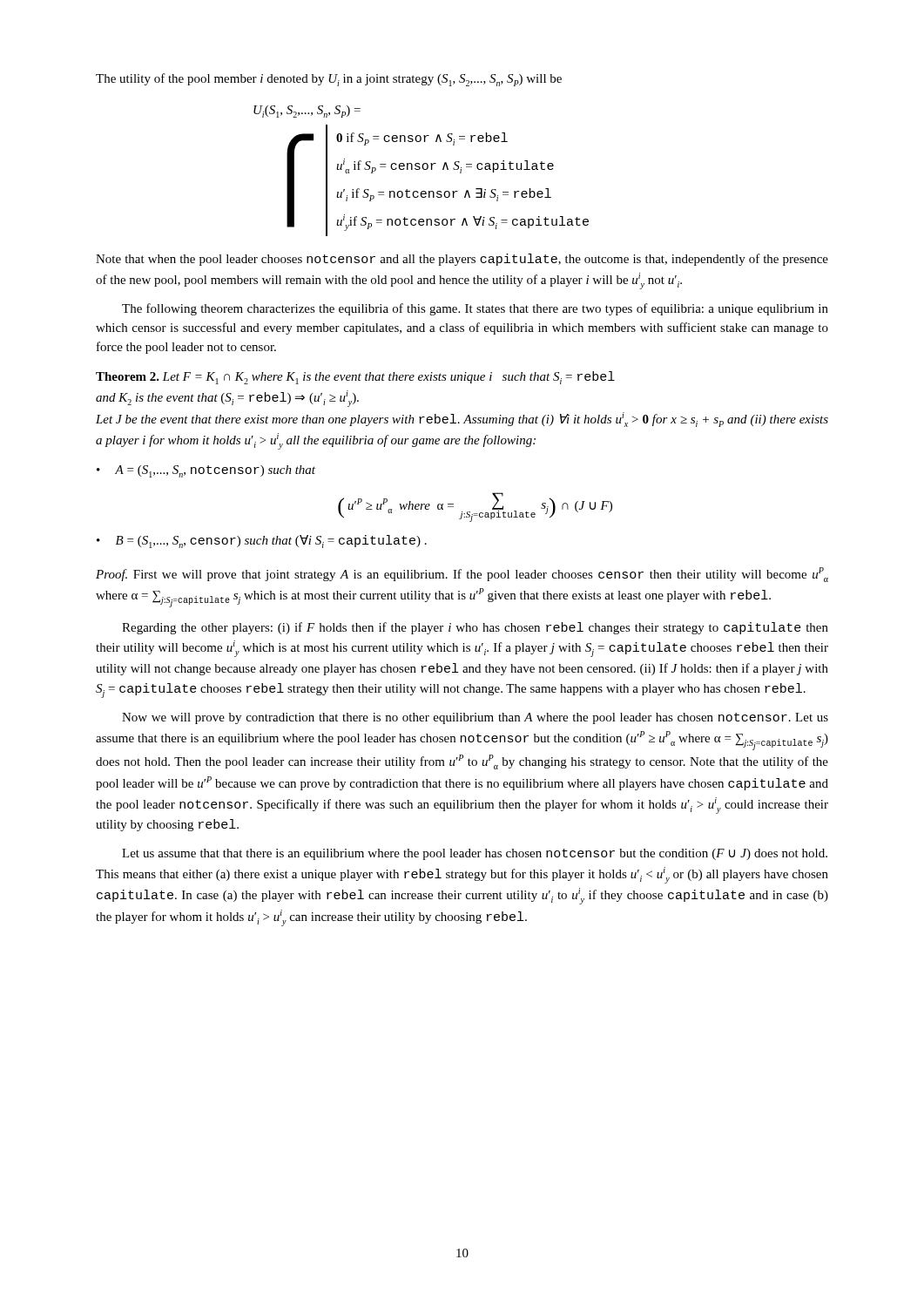Point to the block beginning "The following theorem characterizes"
924x1307 pixels.
pos(462,328)
